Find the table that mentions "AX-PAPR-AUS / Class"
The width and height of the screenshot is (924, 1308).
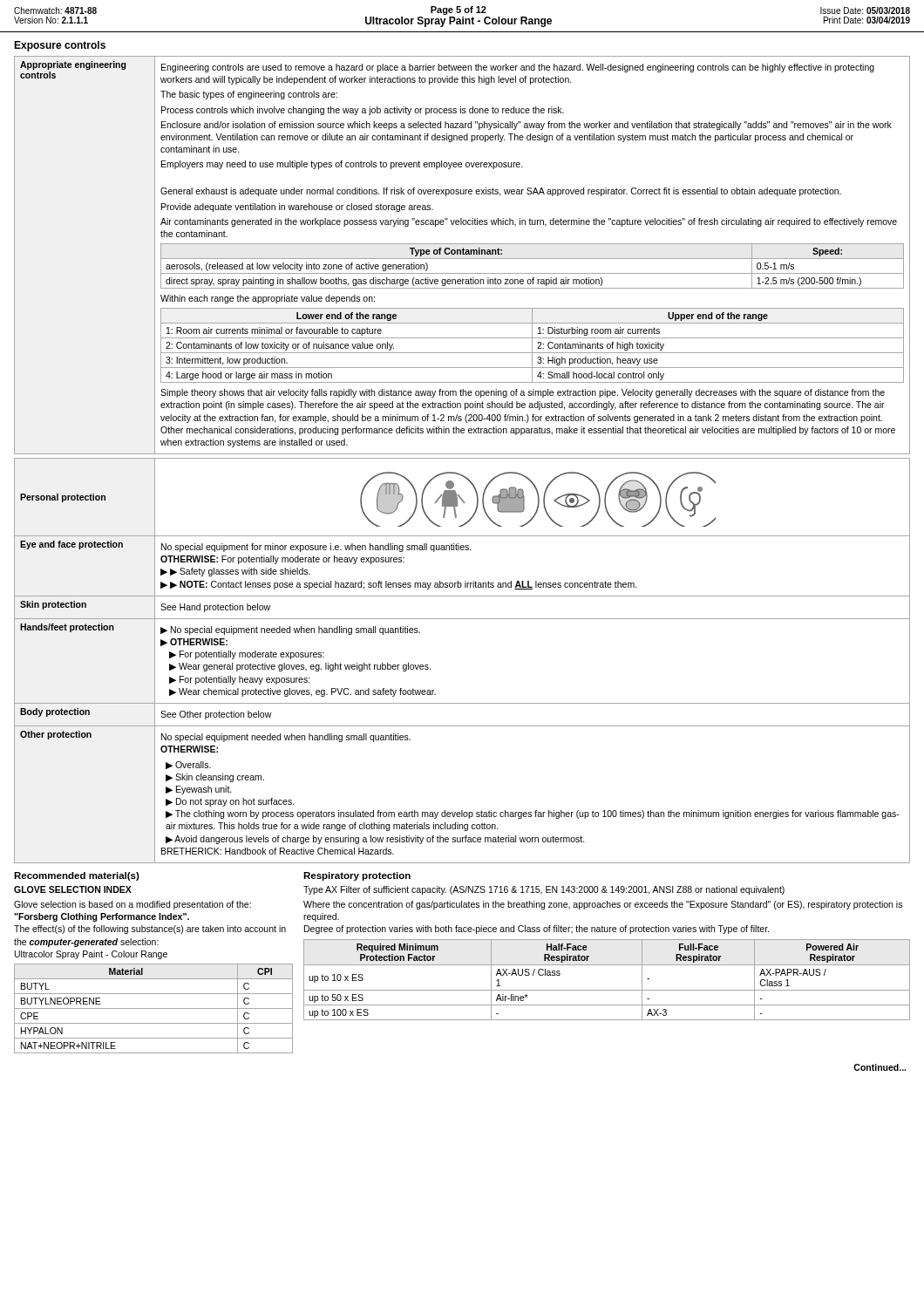(x=607, y=979)
